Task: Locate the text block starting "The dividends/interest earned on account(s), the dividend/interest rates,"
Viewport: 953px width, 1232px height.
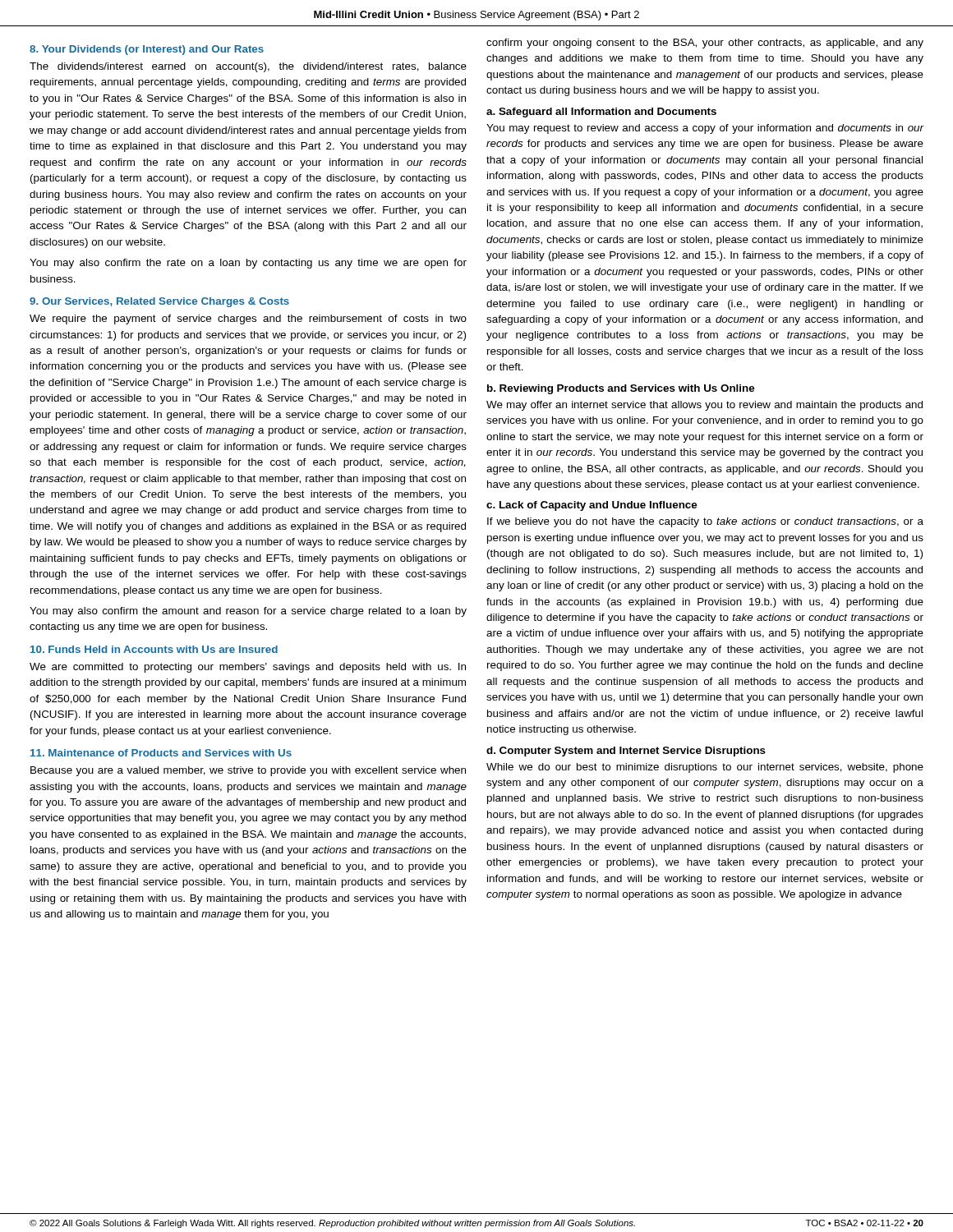Action: (248, 173)
